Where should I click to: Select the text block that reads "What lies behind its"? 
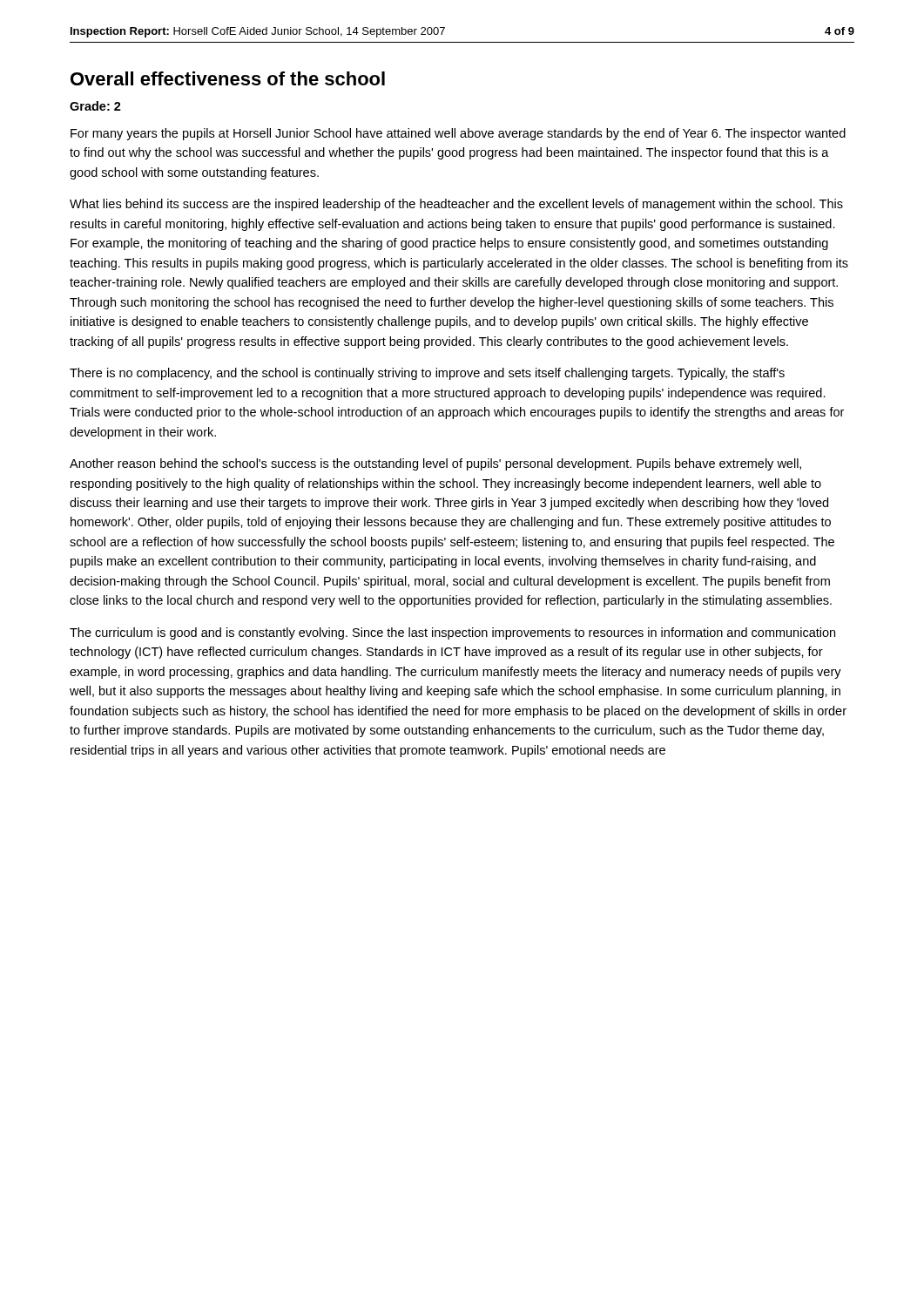point(459,273)
